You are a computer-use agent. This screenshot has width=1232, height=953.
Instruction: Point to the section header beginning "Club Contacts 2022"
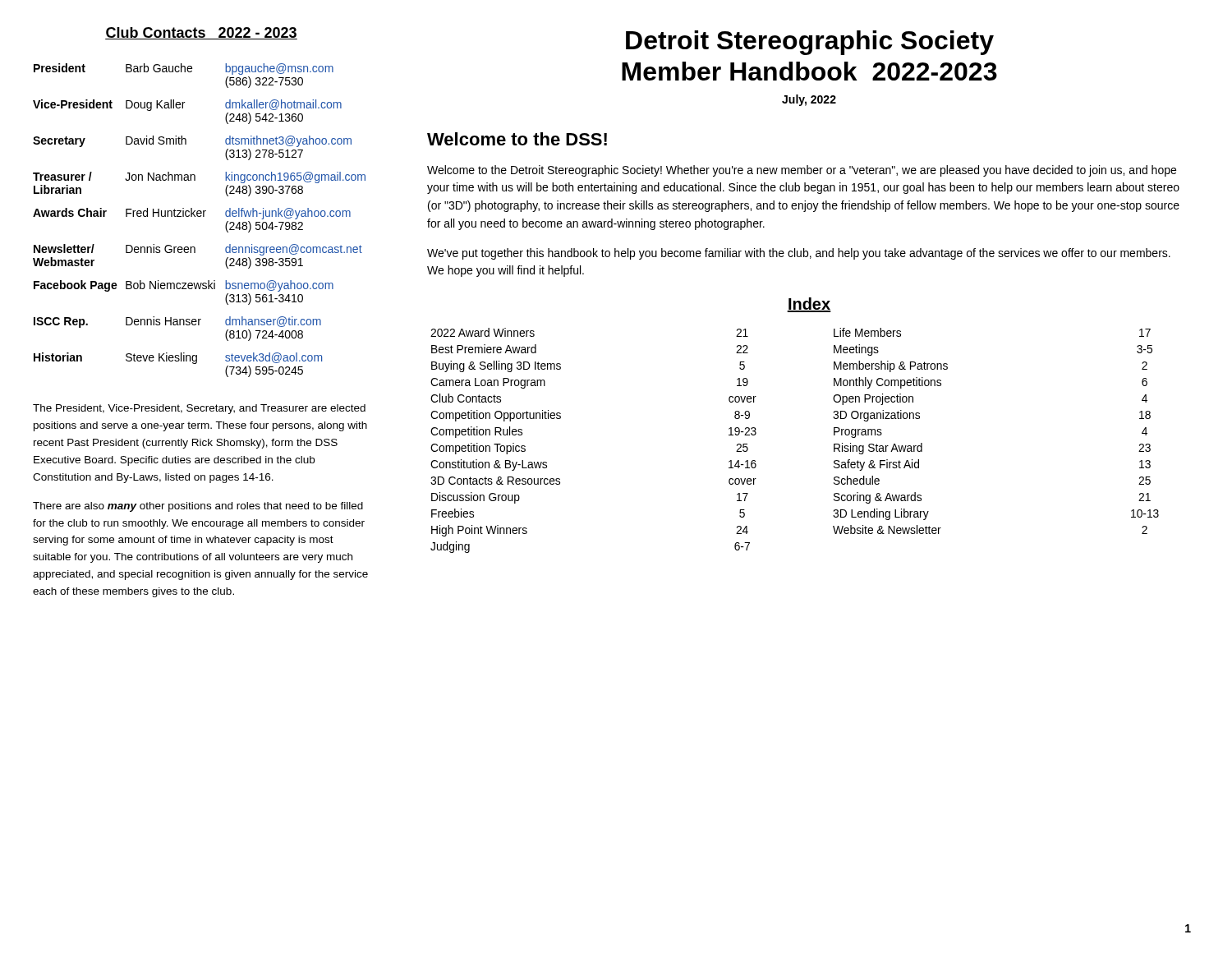201,33
